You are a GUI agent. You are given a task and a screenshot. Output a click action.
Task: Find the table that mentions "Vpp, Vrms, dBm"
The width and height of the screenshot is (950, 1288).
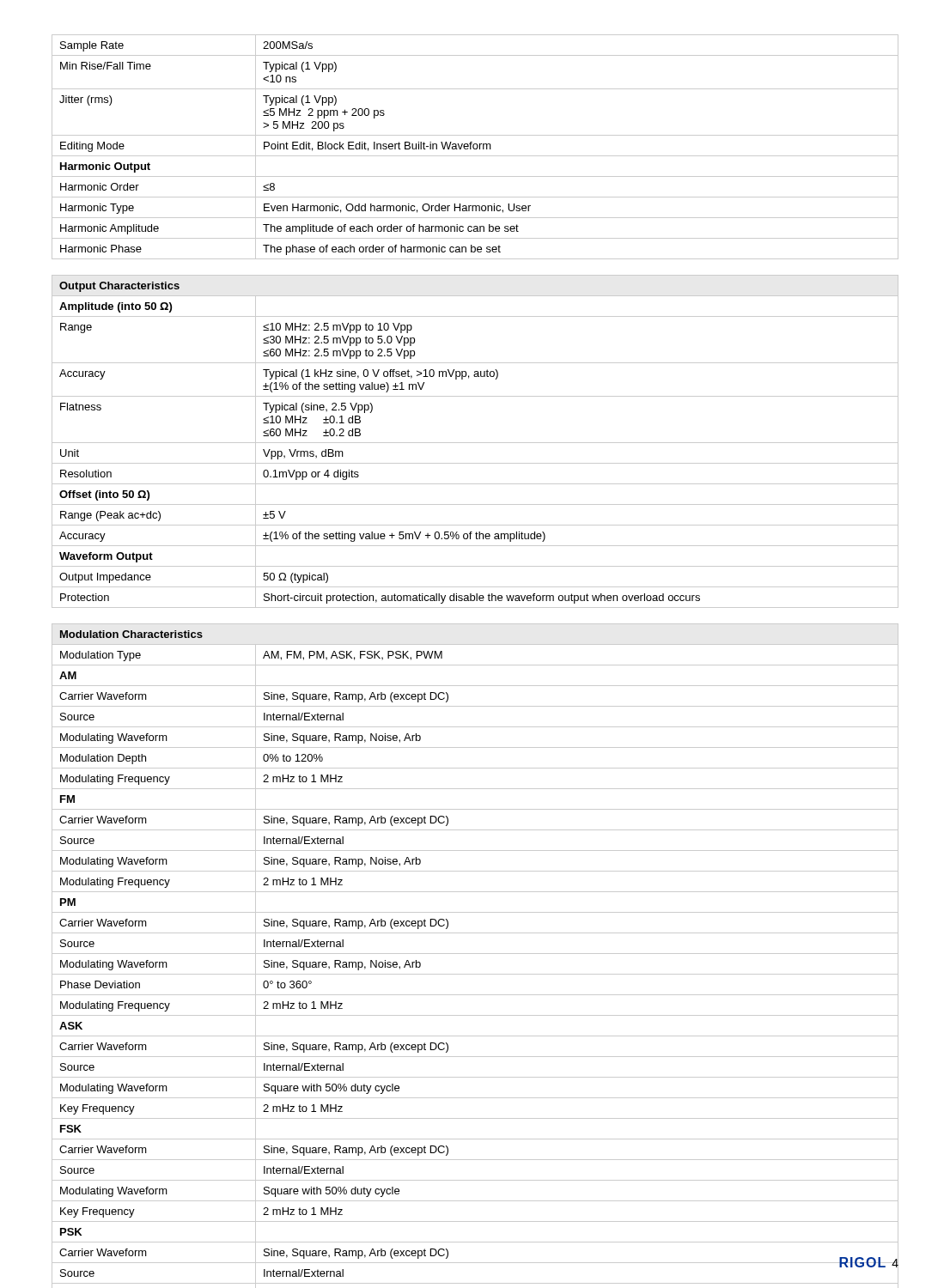click(x=475, y=441)
